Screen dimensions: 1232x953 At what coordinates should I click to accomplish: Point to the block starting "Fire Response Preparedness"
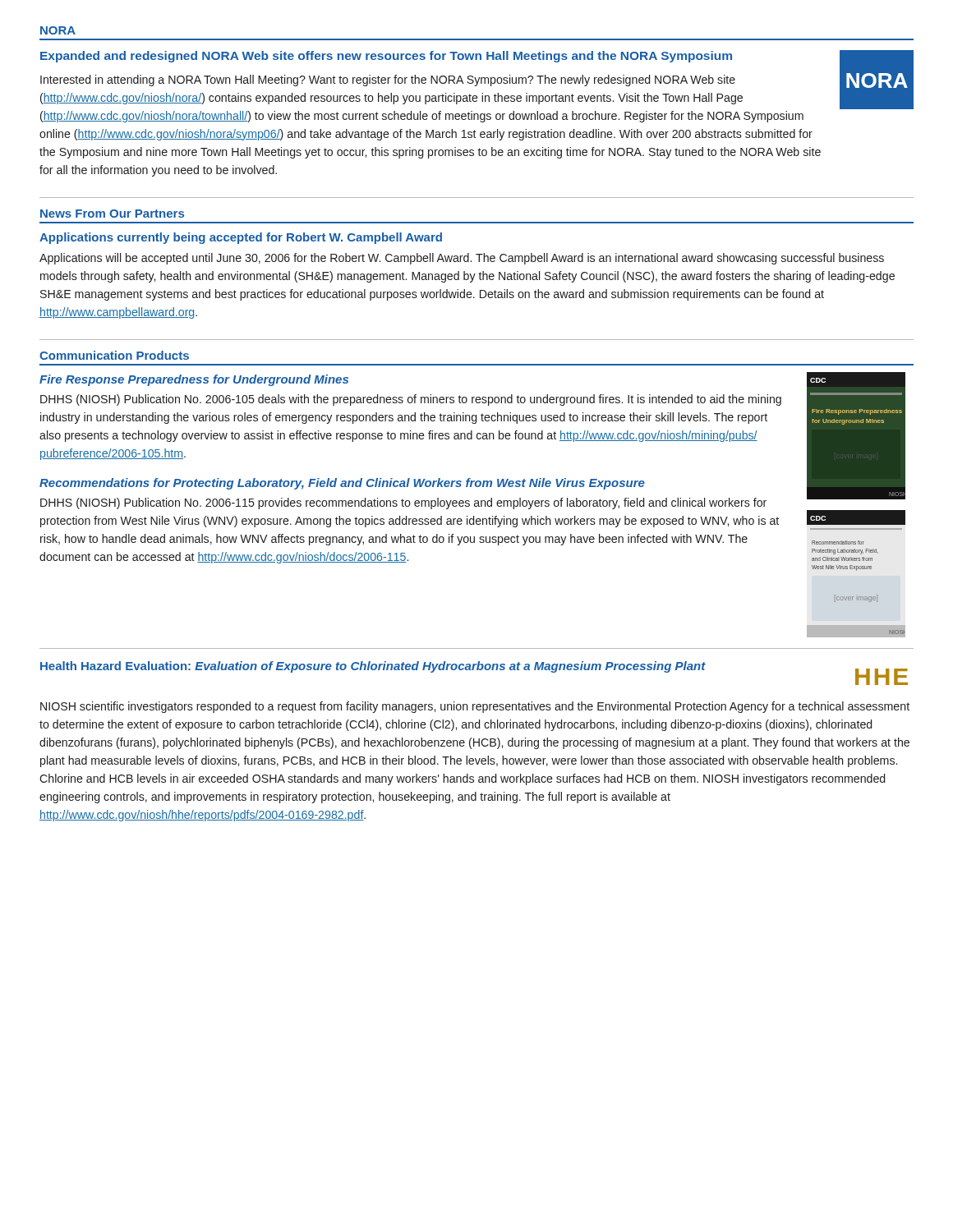[x=194, y=379]
